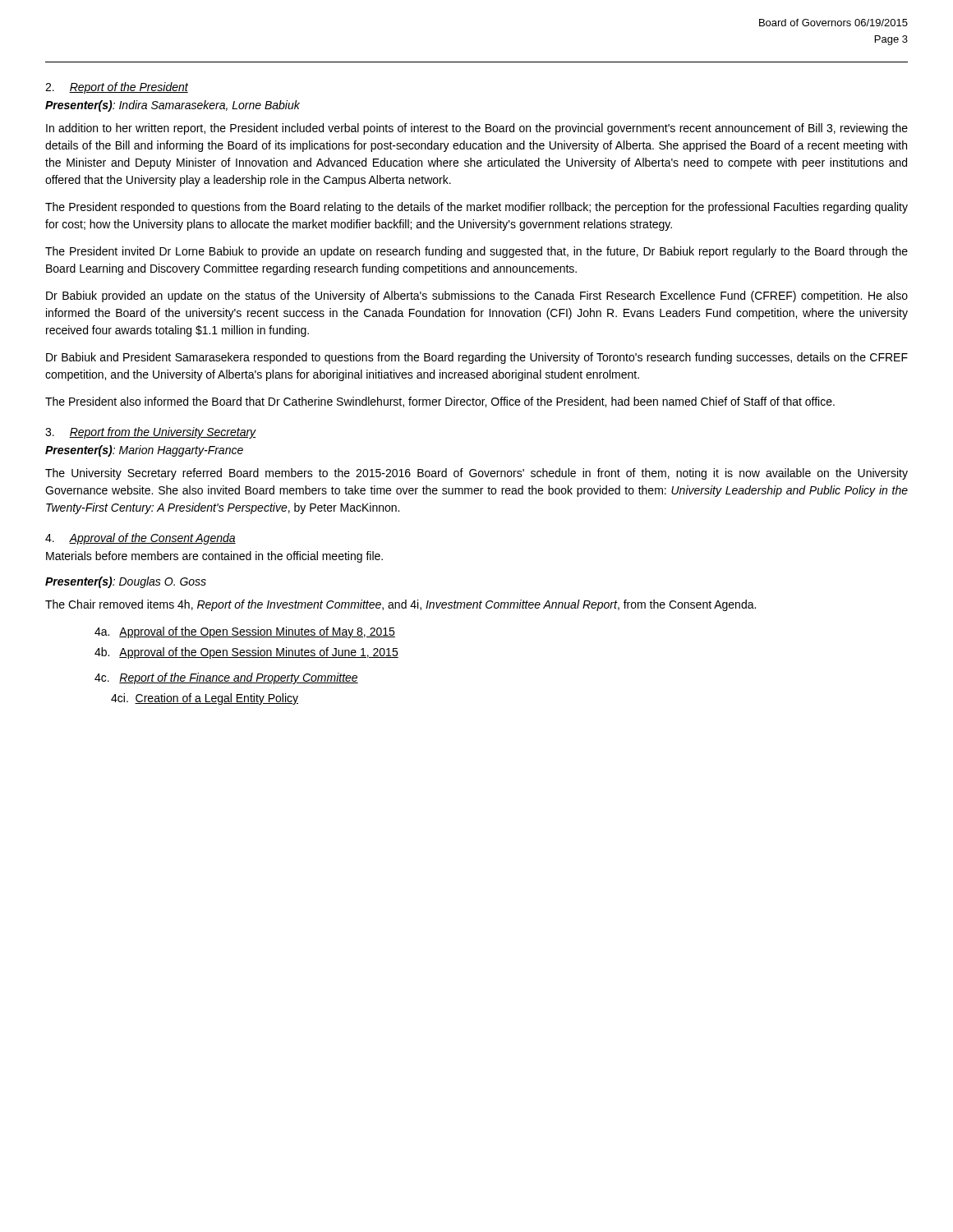Image resolution: width=953 pixels, height=1232 pixels.
Task: Point to the element starting "The President invited Dr Lorne"
Action: click(x=476, y=260)
